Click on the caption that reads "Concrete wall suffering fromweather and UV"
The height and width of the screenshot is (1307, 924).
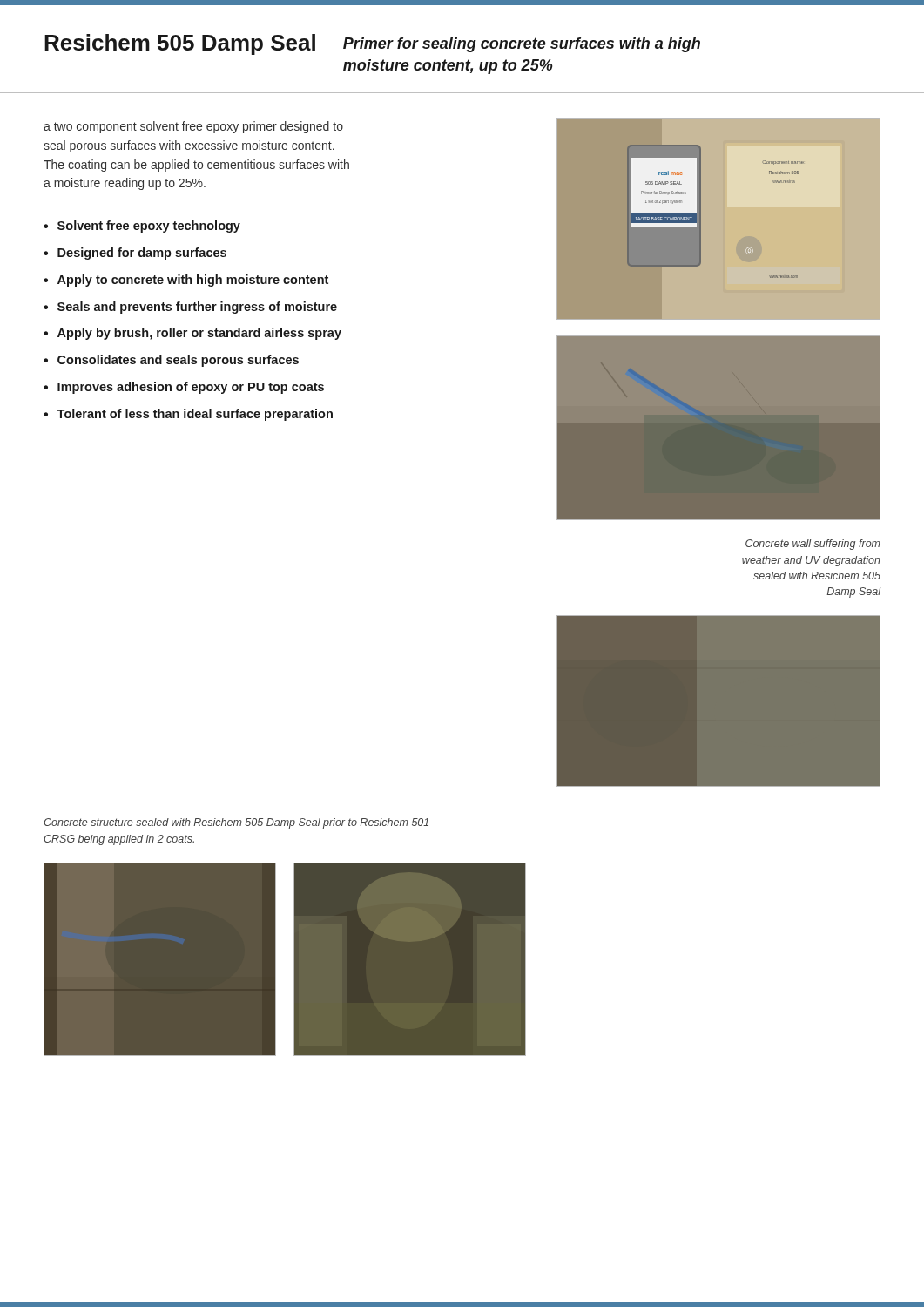point(813,545)
